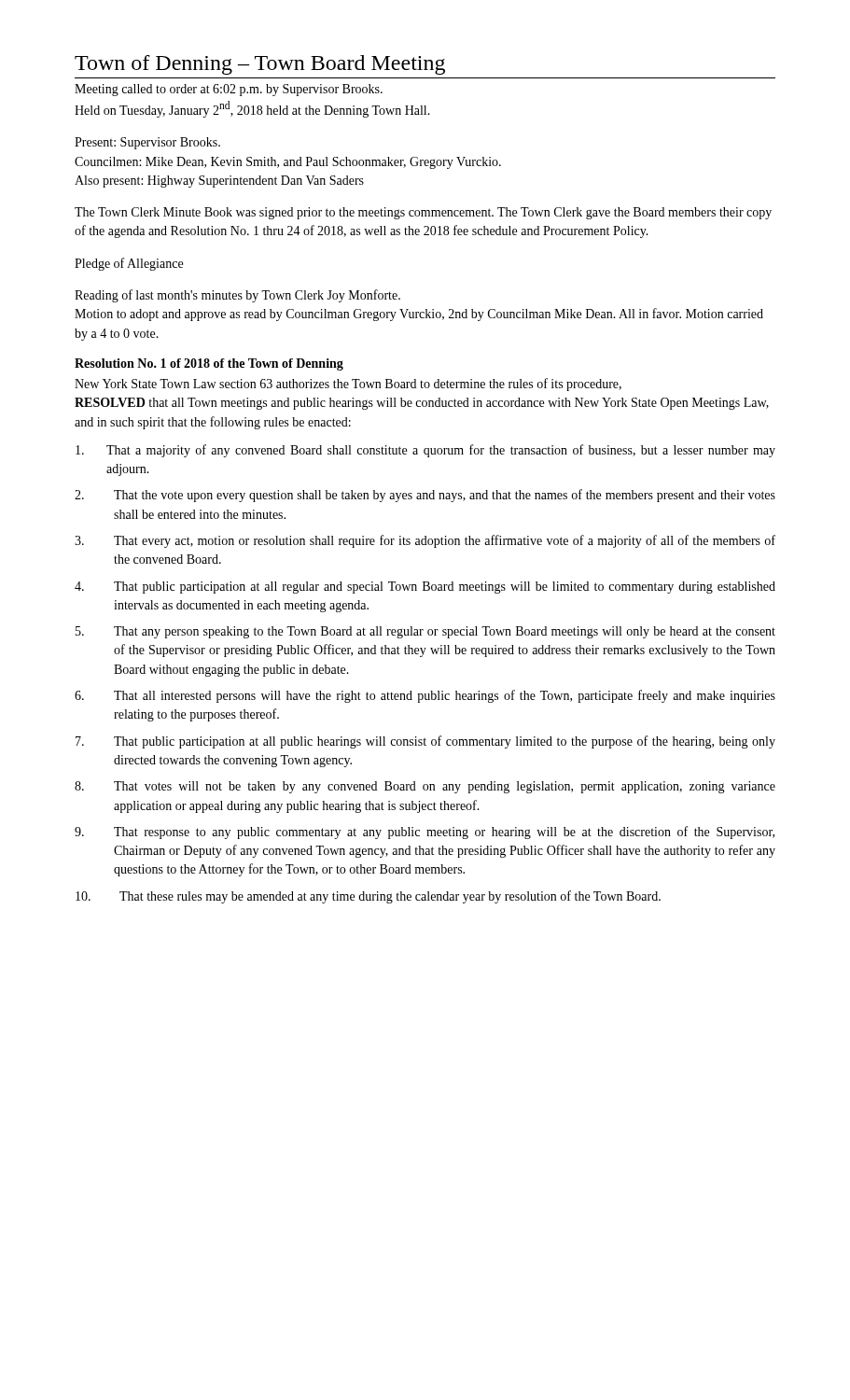Select the passage starting "10. That these rules may be"
This screenshot has width=850, height=1400.
click(425, 897)
